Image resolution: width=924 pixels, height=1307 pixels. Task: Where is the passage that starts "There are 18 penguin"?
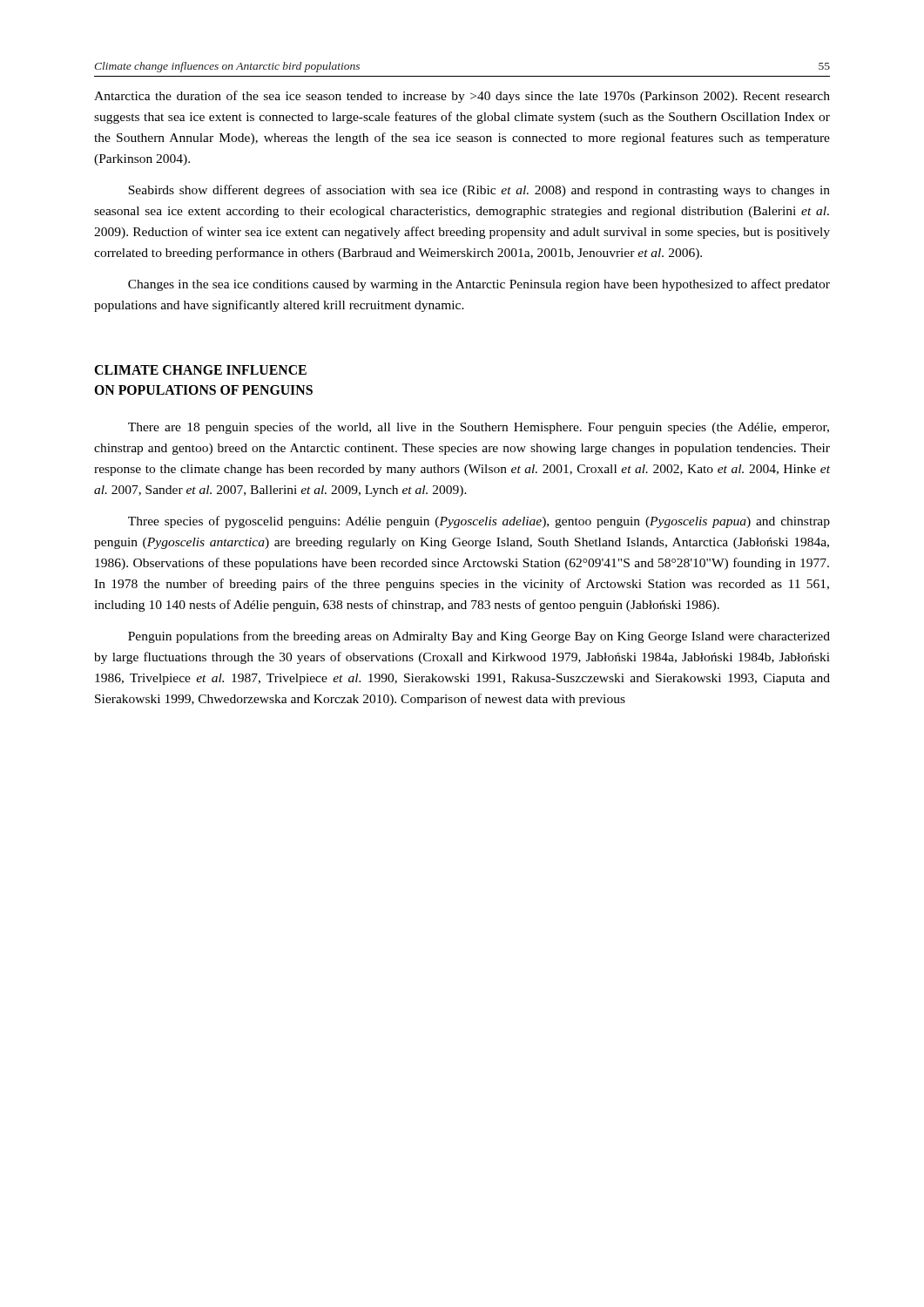pos(462,458)
